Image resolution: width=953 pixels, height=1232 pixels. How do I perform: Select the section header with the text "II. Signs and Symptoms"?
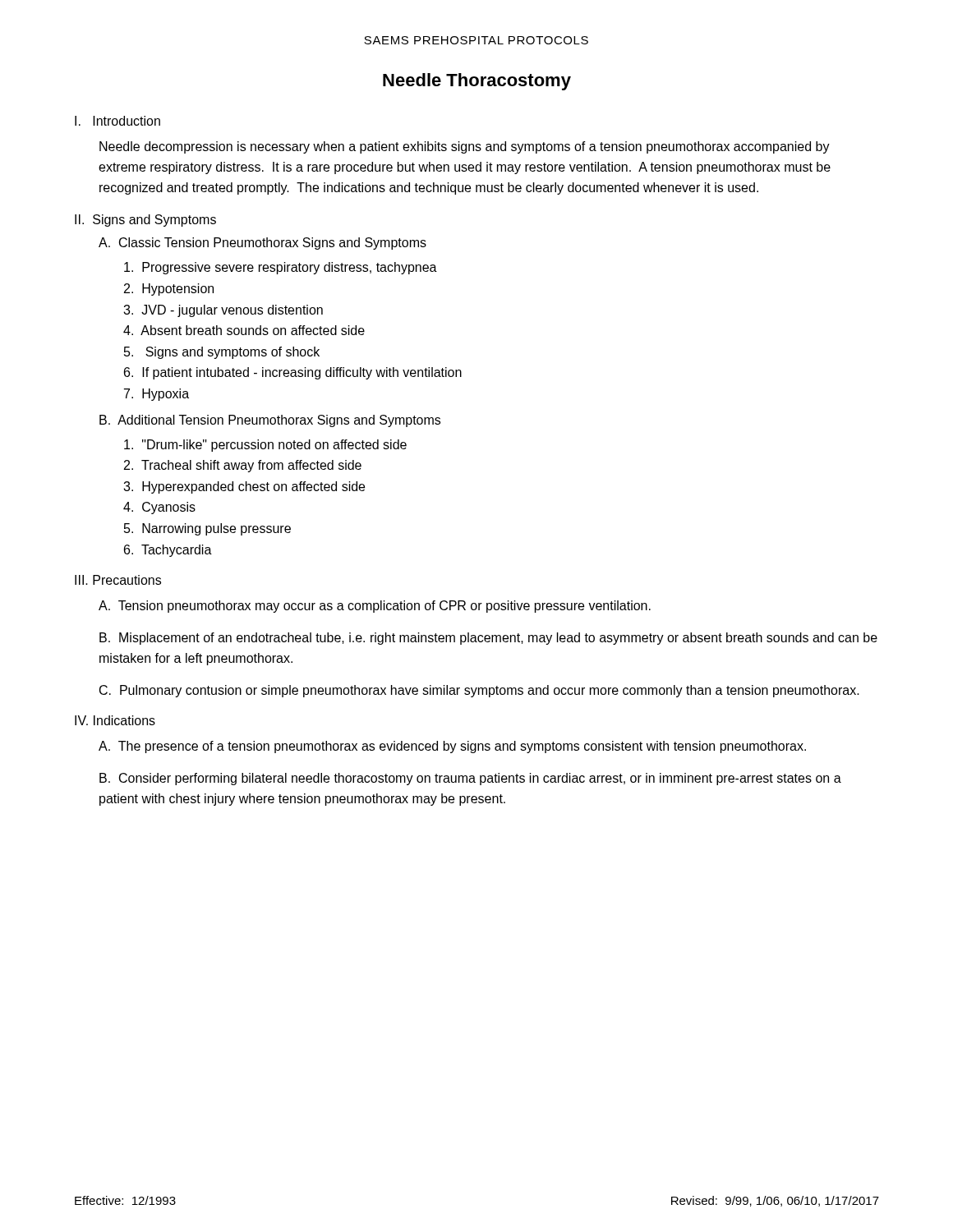(x=145, y=220)
